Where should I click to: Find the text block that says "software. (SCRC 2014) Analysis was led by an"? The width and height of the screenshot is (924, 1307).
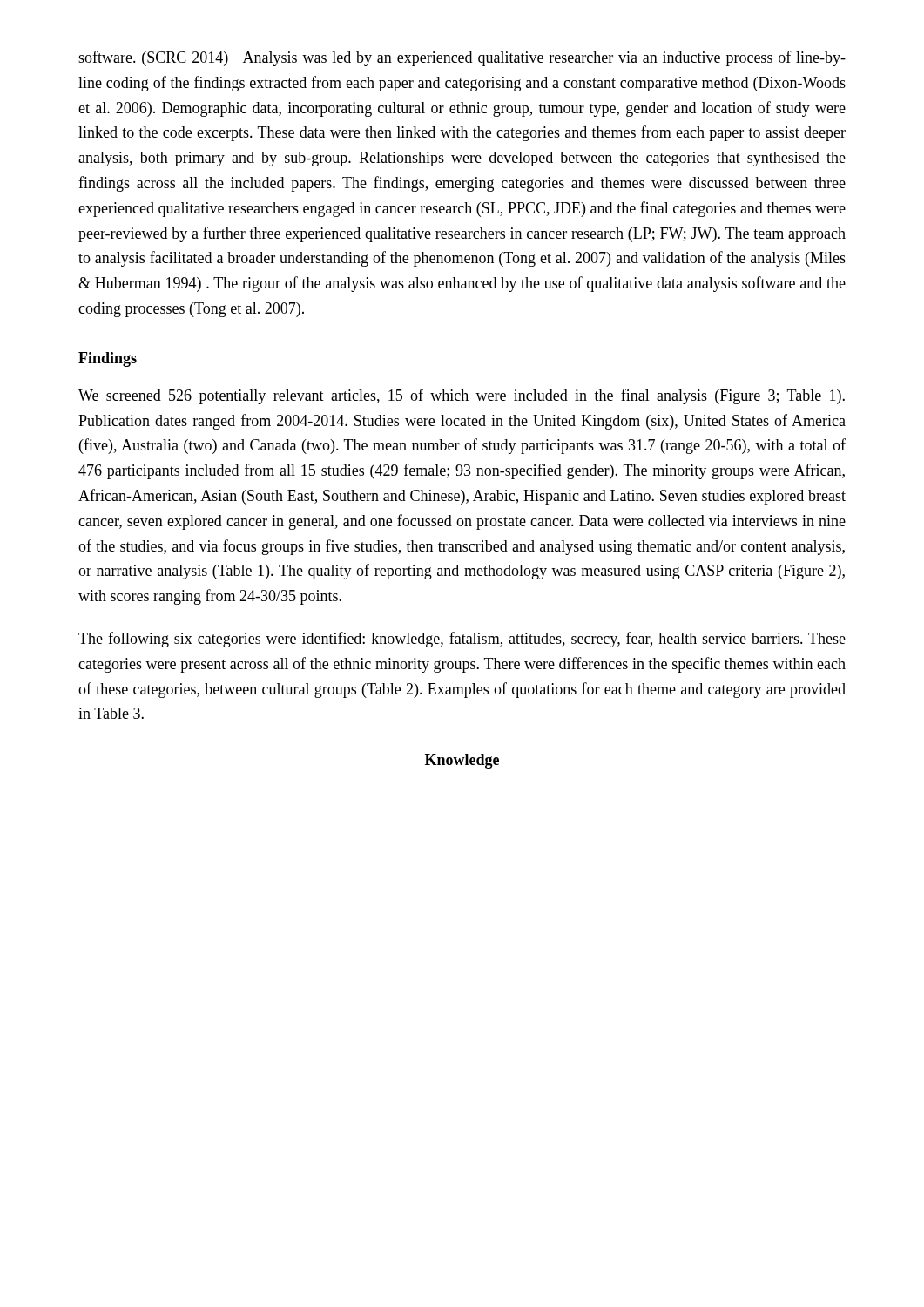point(462,183)
